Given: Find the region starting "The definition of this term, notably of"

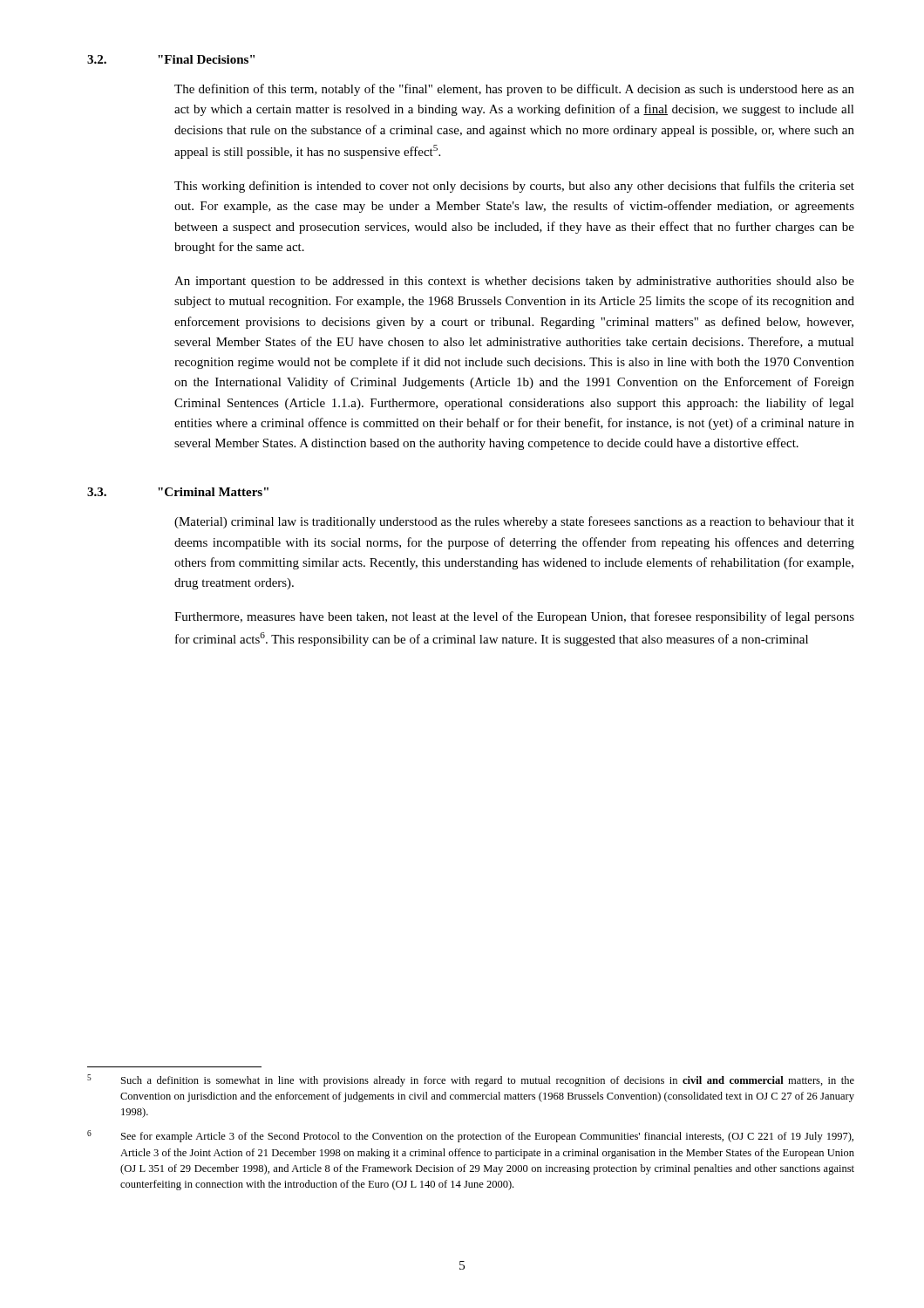Looking at the screenshot, I should click(514, 120).
